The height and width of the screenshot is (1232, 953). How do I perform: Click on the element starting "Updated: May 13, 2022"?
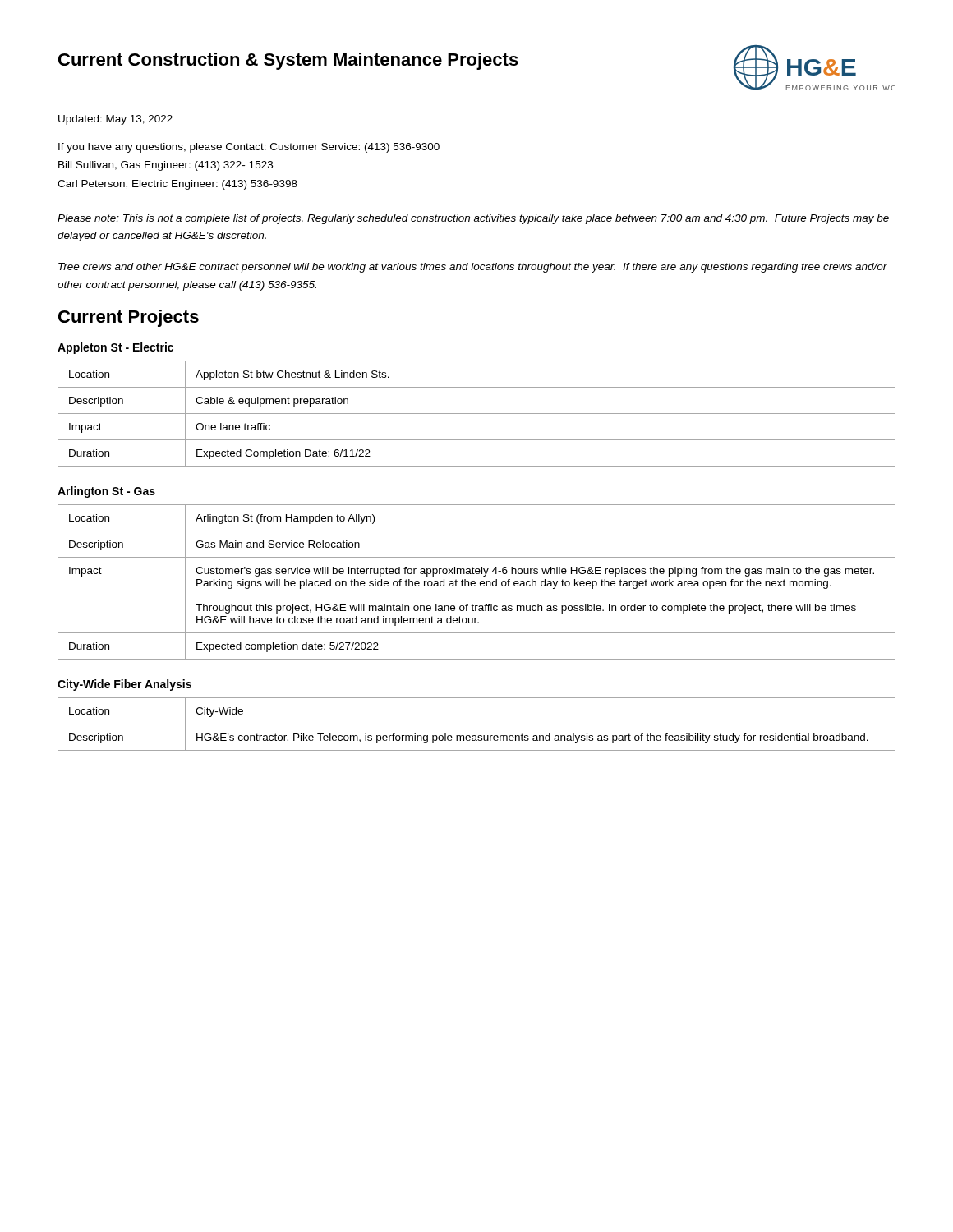tap(115, 119)
